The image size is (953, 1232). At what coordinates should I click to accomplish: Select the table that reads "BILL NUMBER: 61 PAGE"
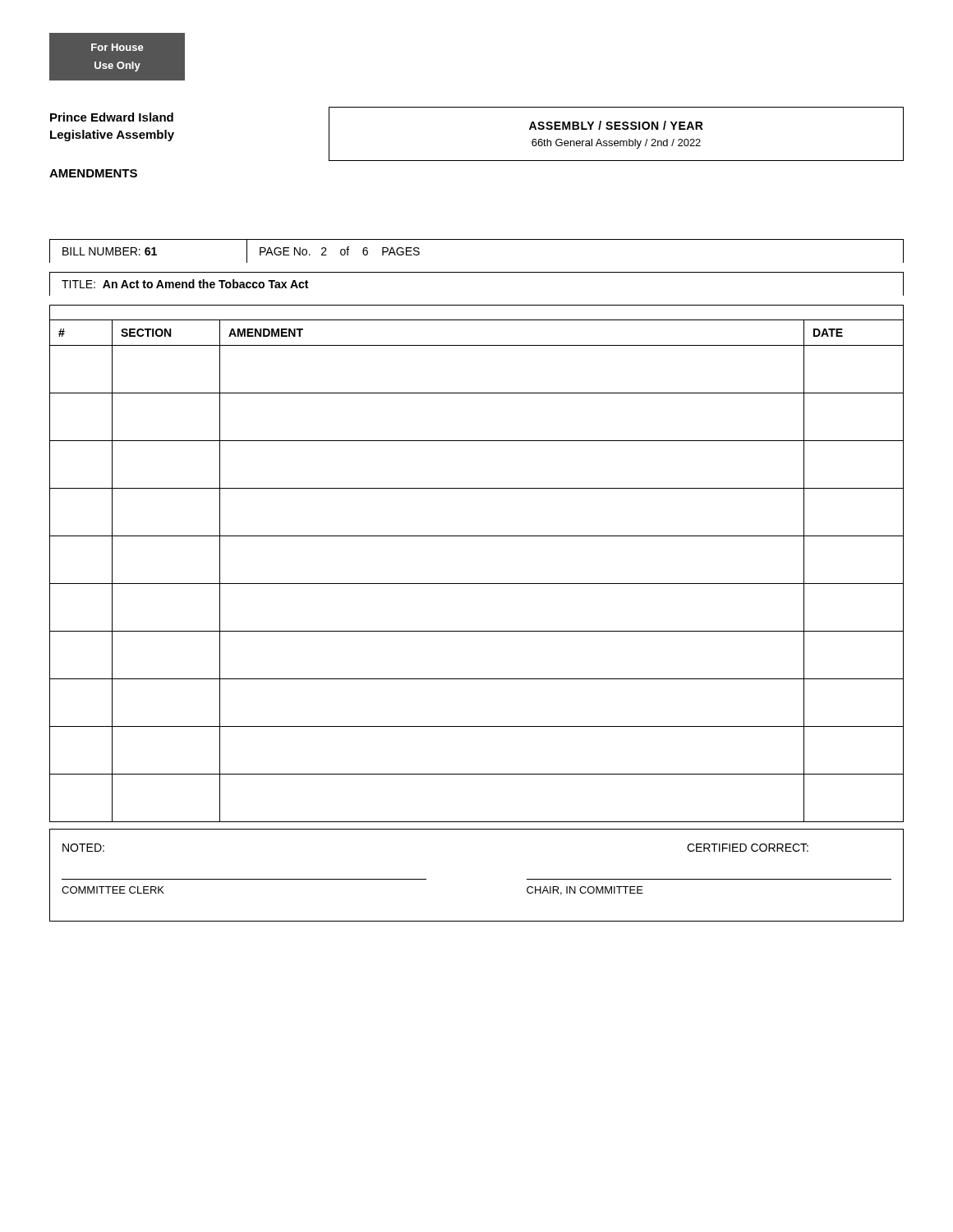point(476,251)
